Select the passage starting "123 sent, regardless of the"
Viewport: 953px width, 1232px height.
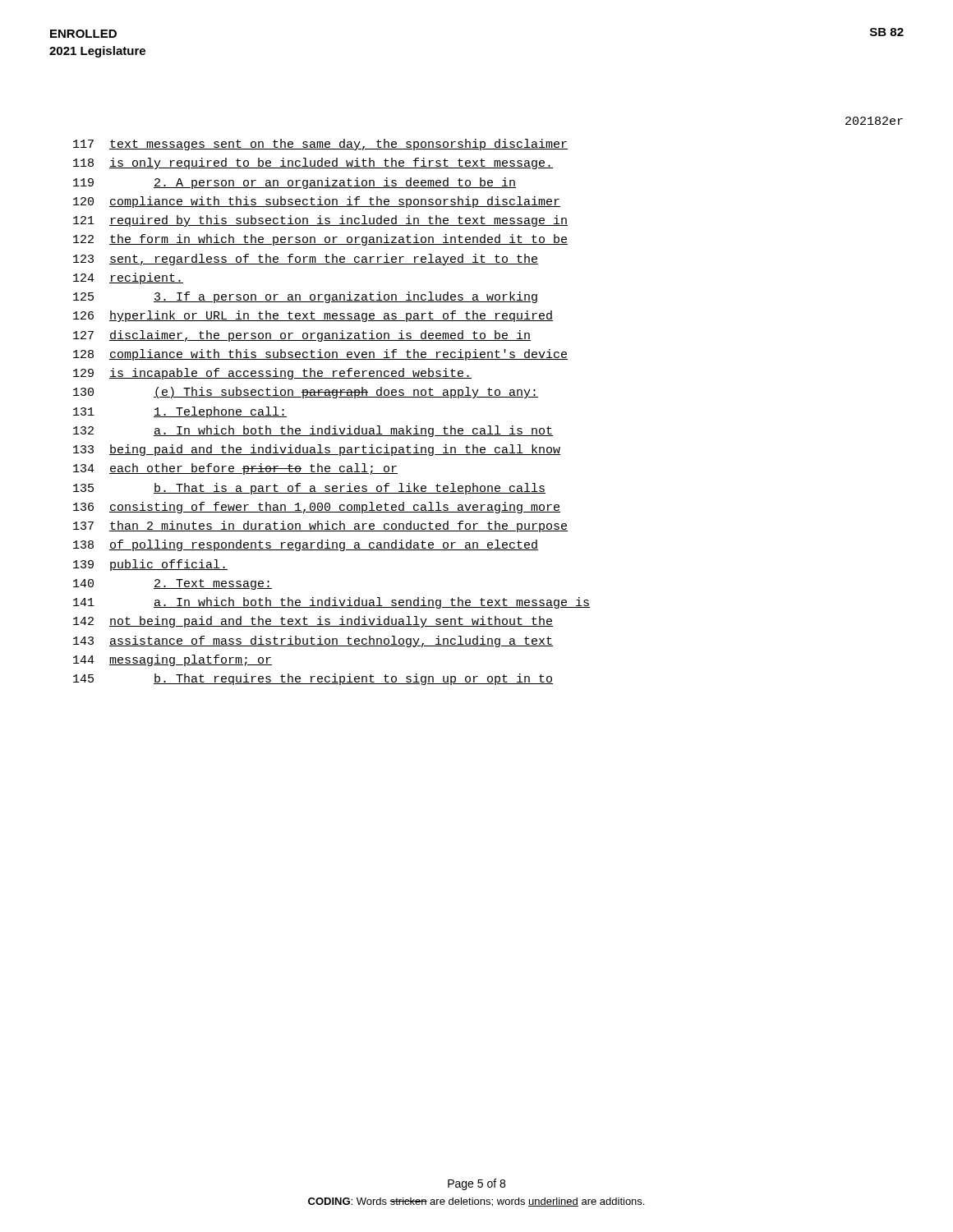point(476,260)
